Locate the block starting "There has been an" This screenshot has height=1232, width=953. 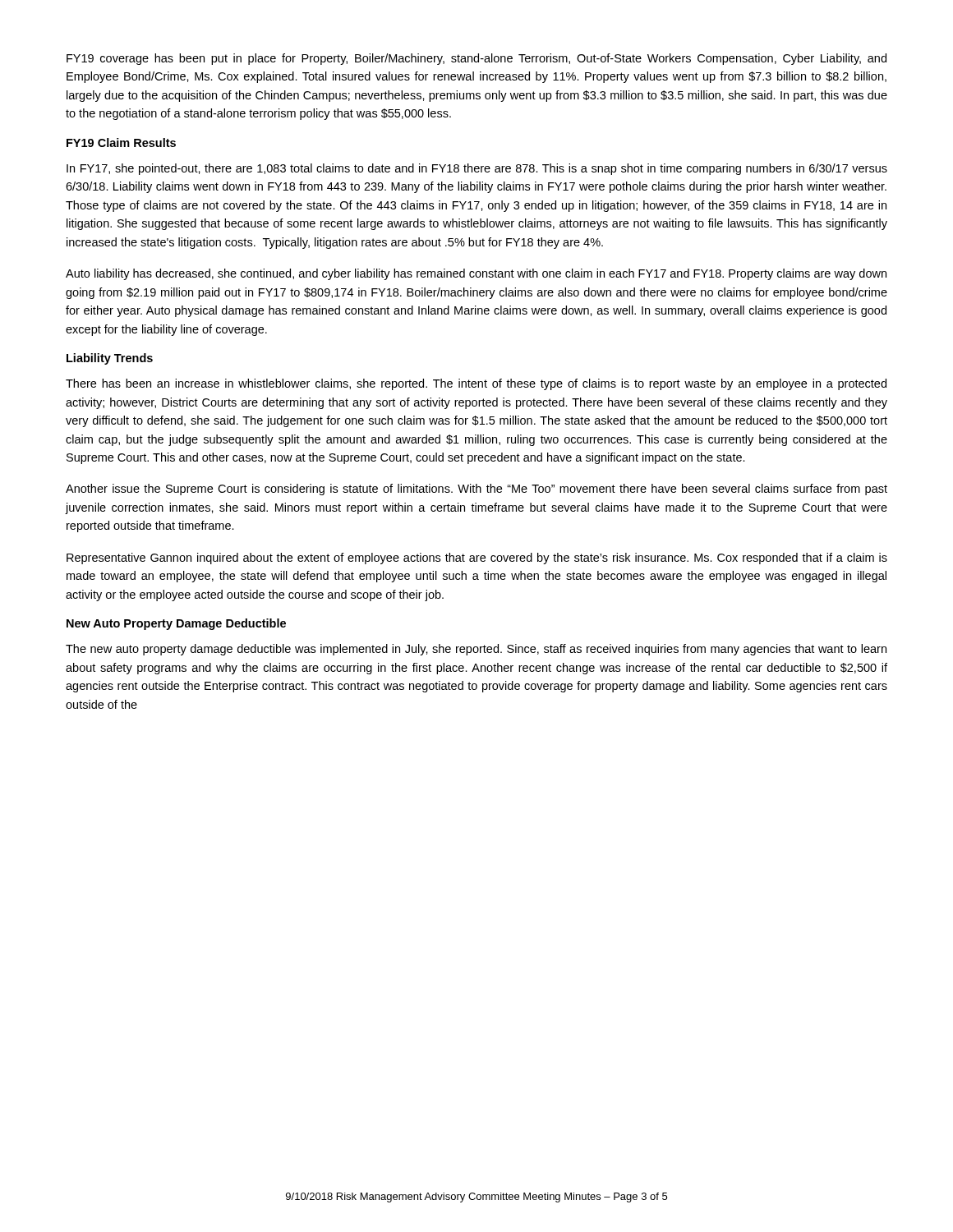click(476, 421)
